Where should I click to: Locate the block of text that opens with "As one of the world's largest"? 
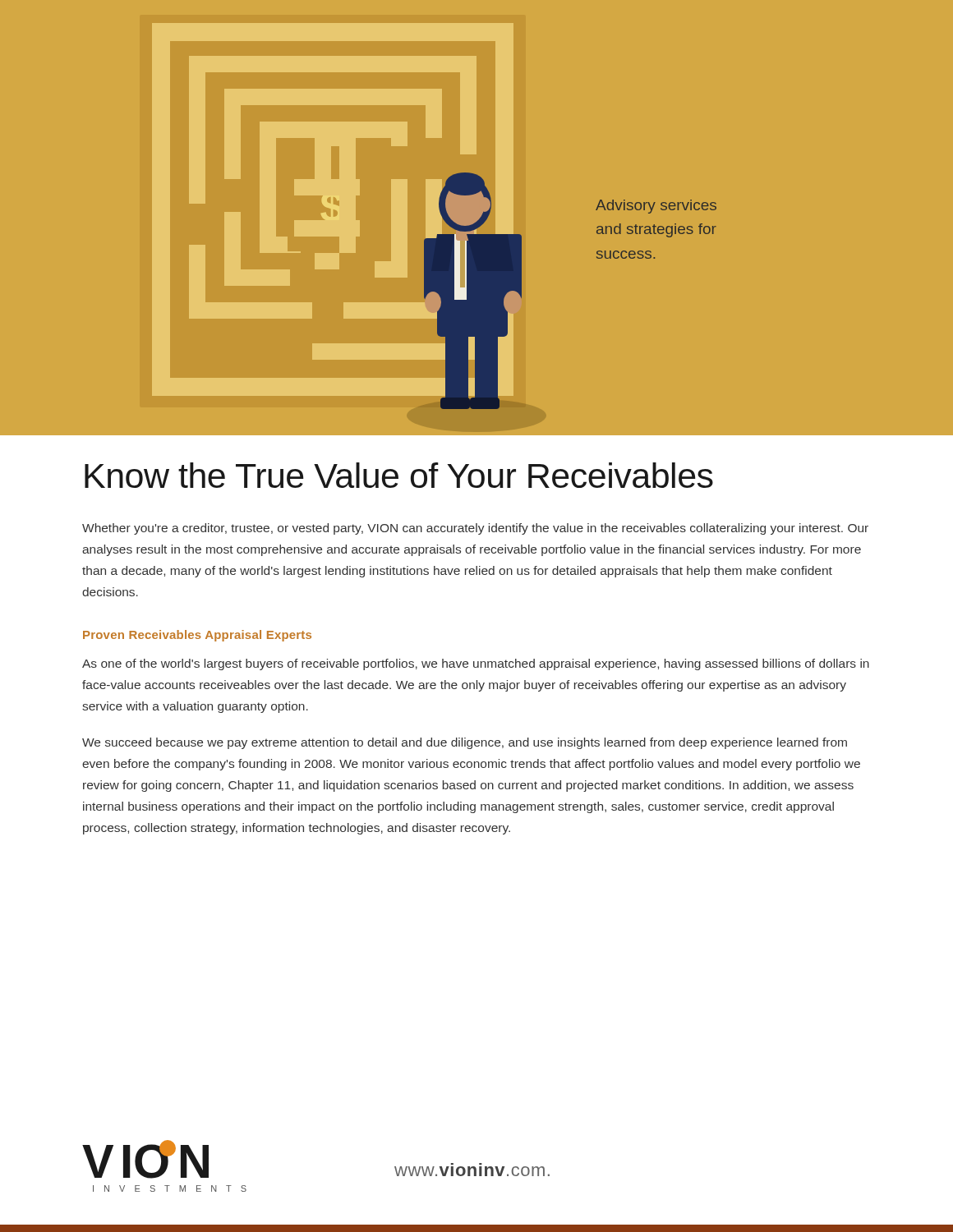coord(476,685)
